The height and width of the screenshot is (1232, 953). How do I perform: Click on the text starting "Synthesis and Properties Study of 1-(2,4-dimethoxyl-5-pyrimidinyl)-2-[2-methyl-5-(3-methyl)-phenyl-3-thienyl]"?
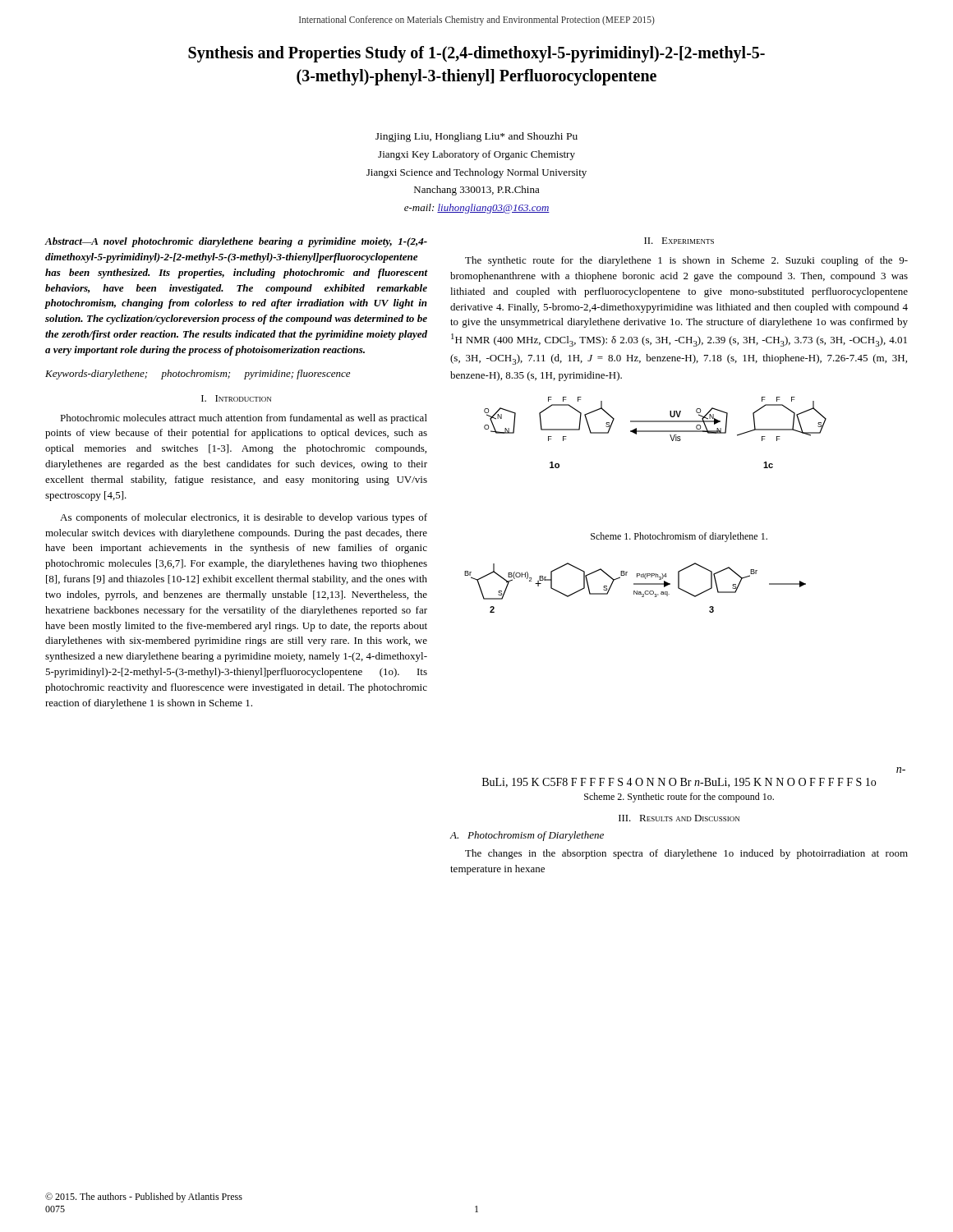pos(476,64)
